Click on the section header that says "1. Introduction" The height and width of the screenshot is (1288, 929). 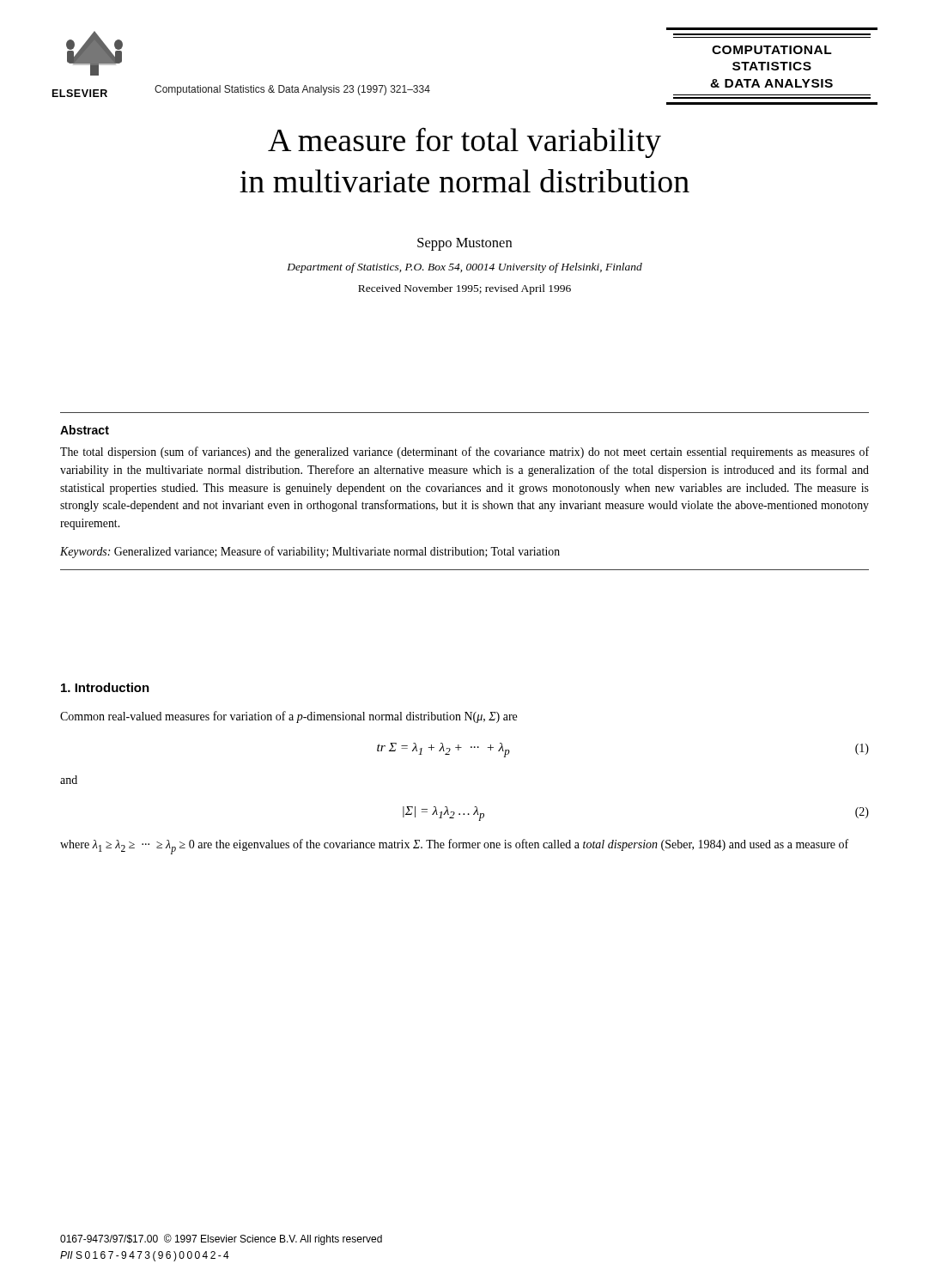tap(105, 687)
